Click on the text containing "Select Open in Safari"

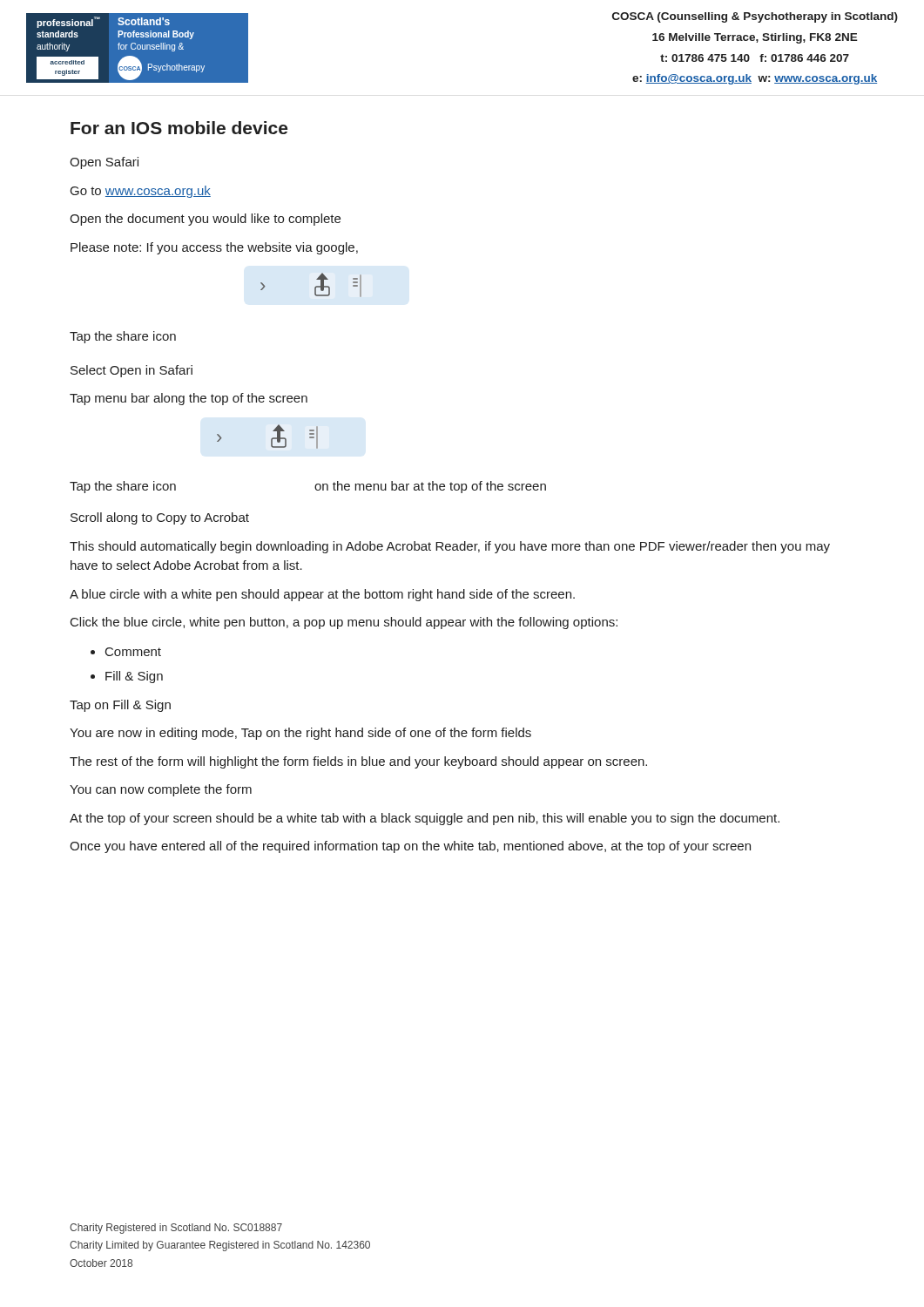131,369
